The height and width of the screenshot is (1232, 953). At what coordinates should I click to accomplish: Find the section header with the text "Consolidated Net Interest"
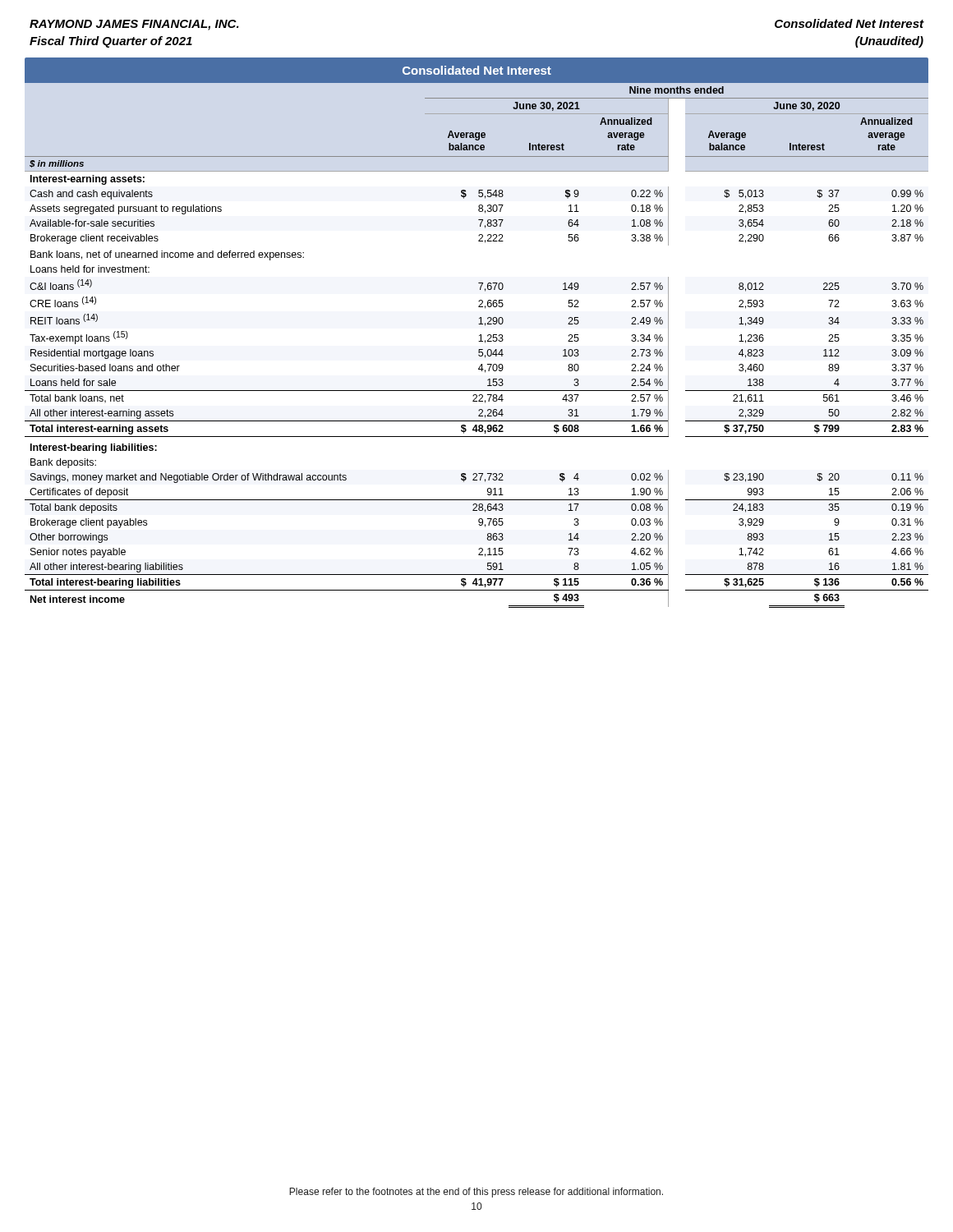476,70
